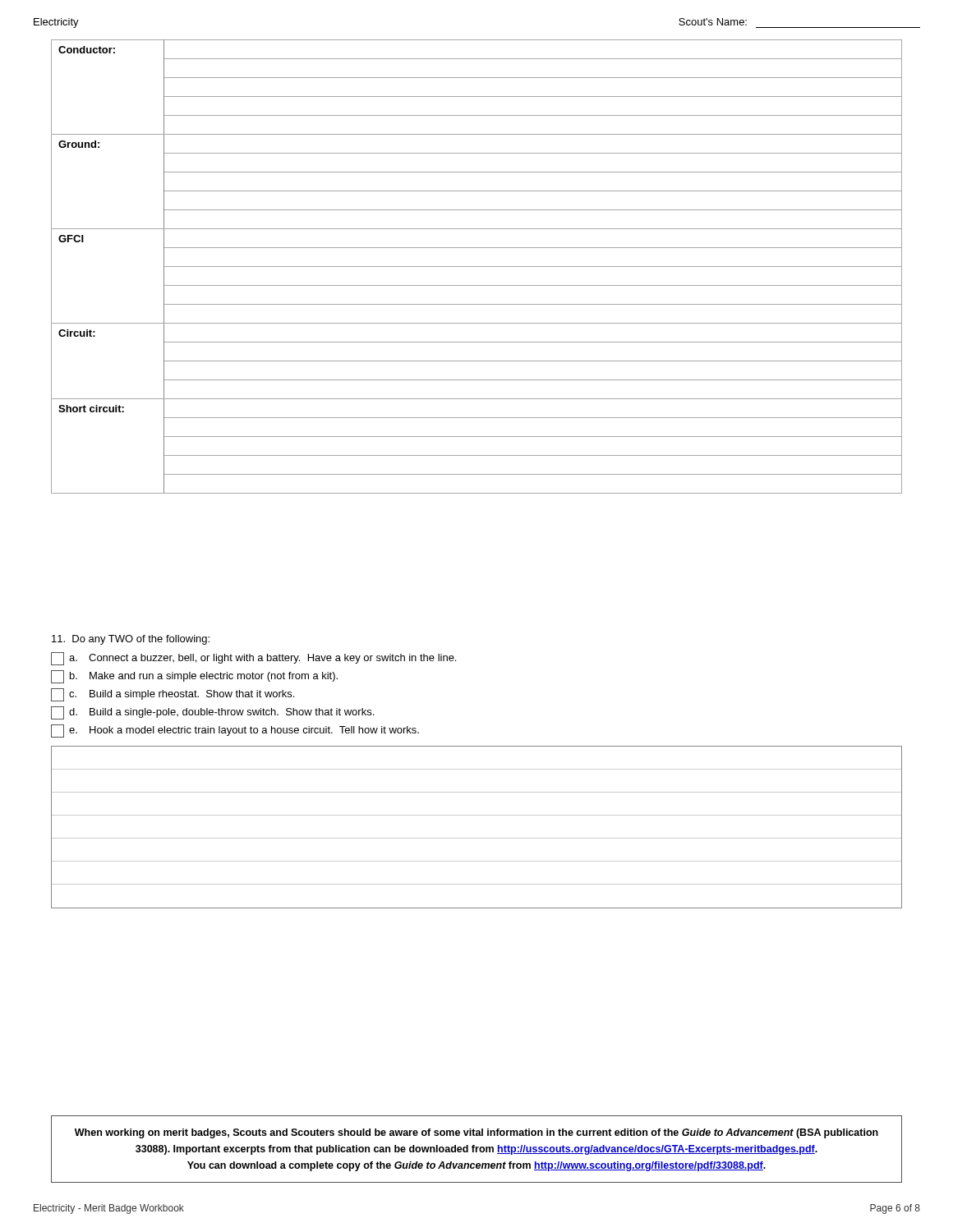Find the text block that reads "When working on merit badges, Scouts and Scouters"
953x1232 pixels.
(x=476, y=1149)
